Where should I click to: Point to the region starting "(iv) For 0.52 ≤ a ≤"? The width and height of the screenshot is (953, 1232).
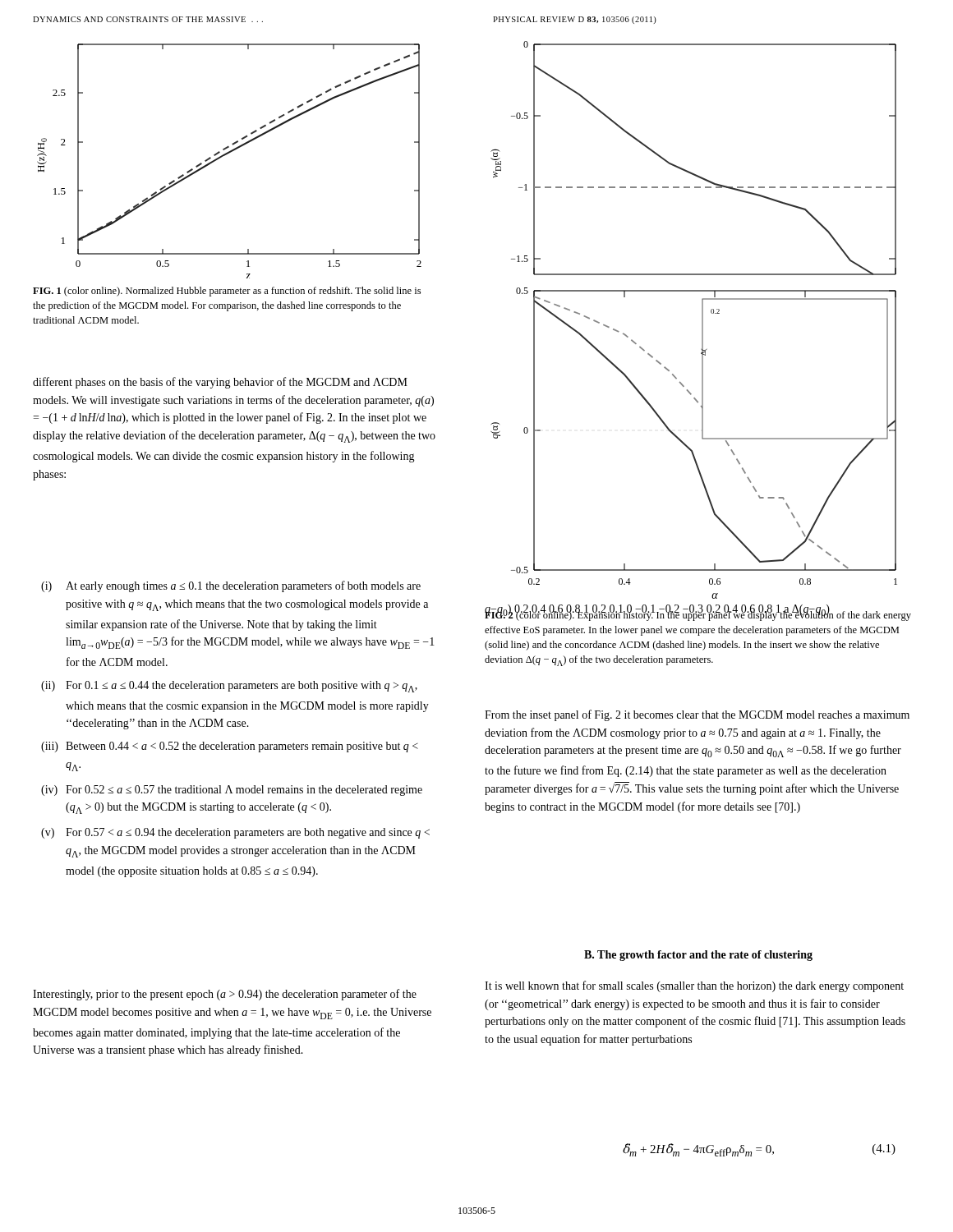[x=238, y=800]
